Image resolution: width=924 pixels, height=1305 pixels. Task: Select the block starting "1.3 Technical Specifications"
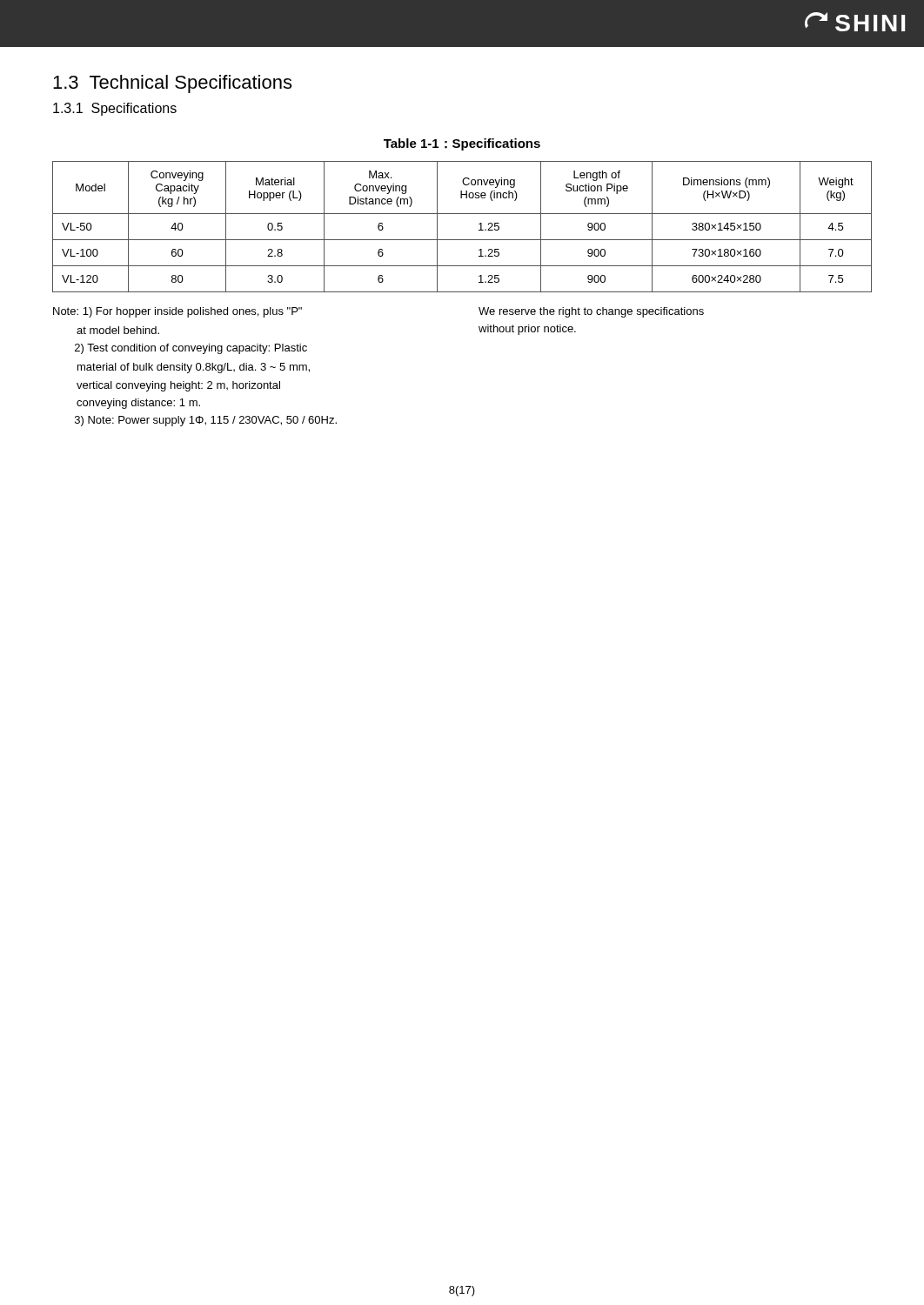click(172, 82)
